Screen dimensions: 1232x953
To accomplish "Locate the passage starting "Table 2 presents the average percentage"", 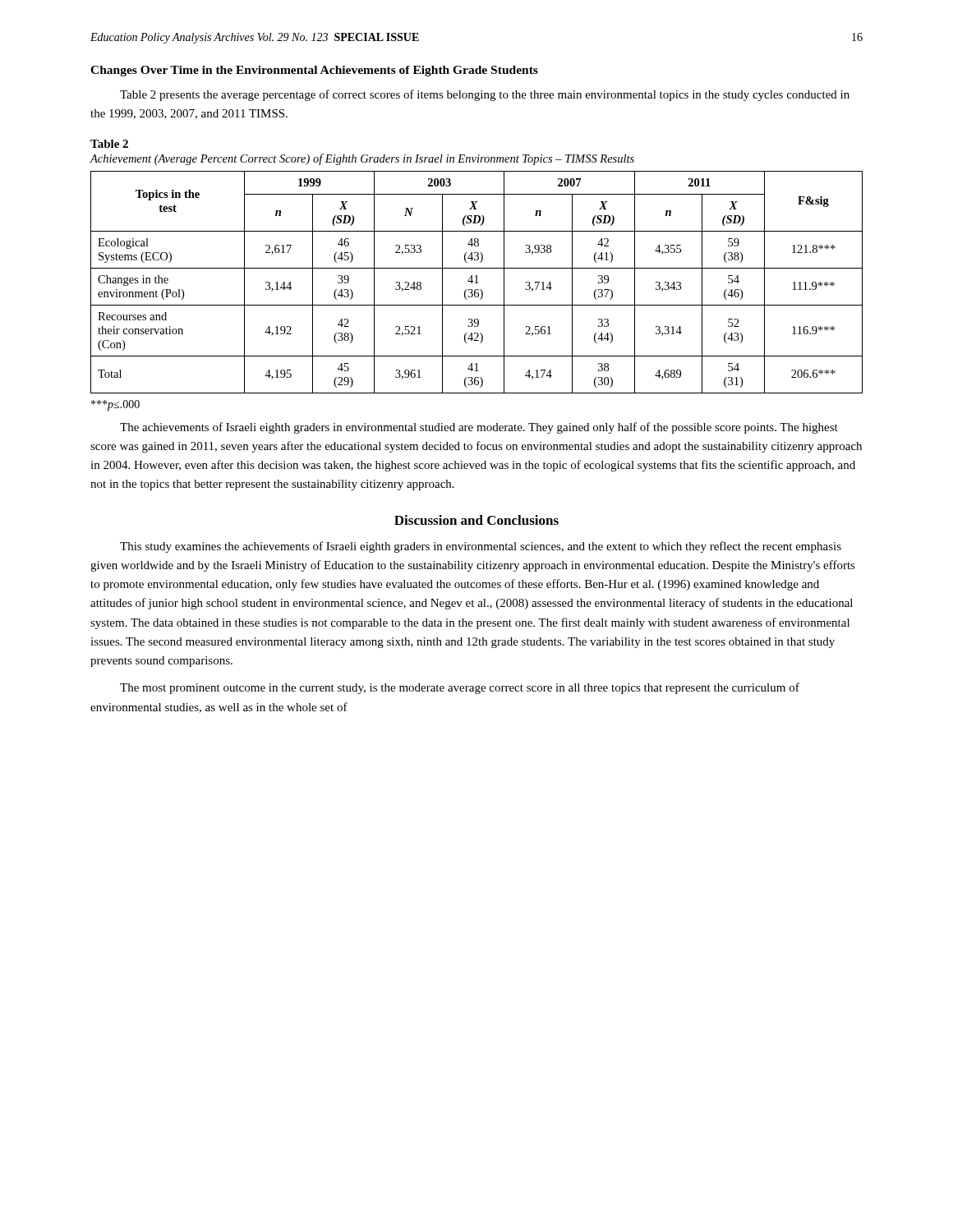I will pos(470,104).
